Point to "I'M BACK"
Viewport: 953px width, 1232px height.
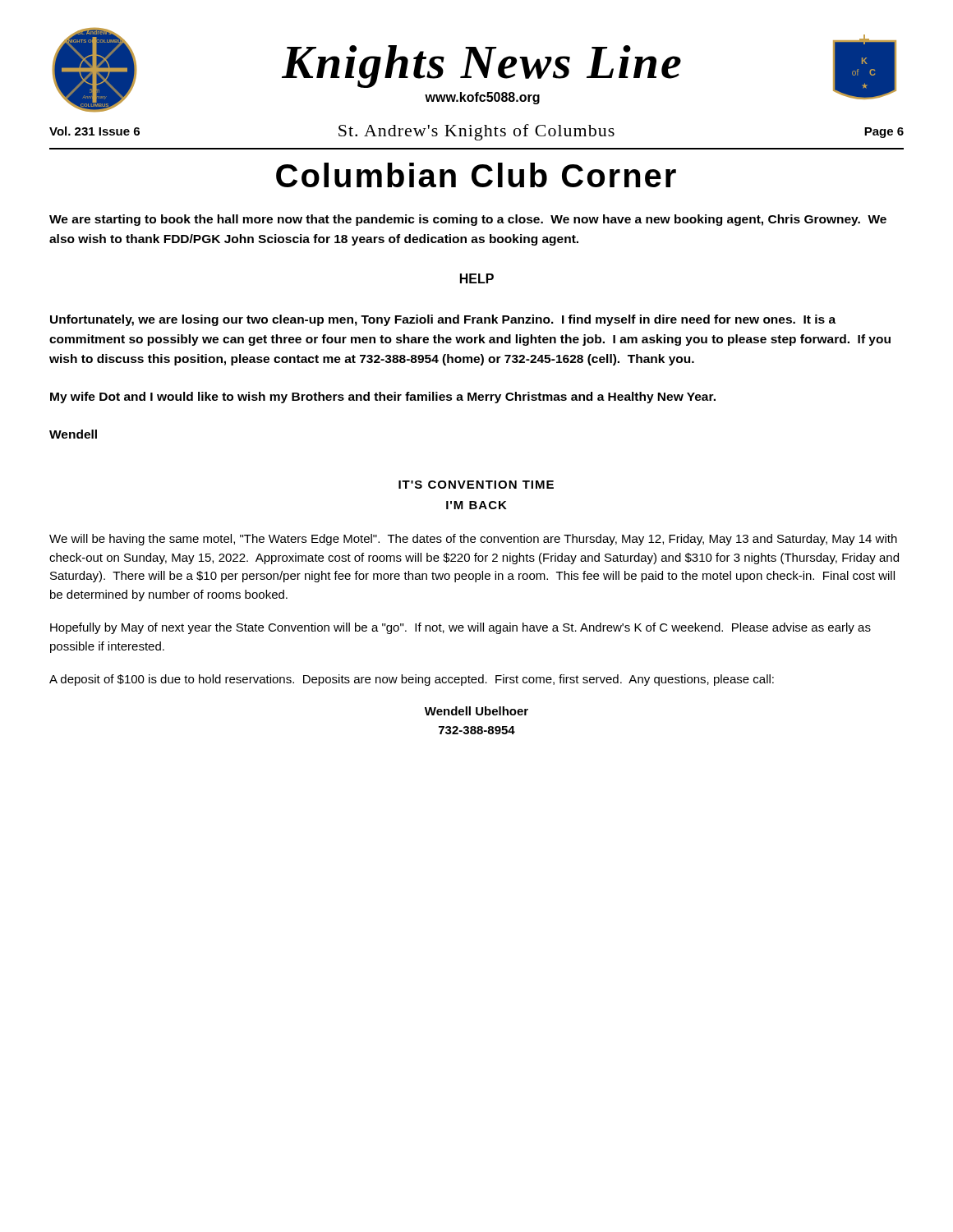476,505
